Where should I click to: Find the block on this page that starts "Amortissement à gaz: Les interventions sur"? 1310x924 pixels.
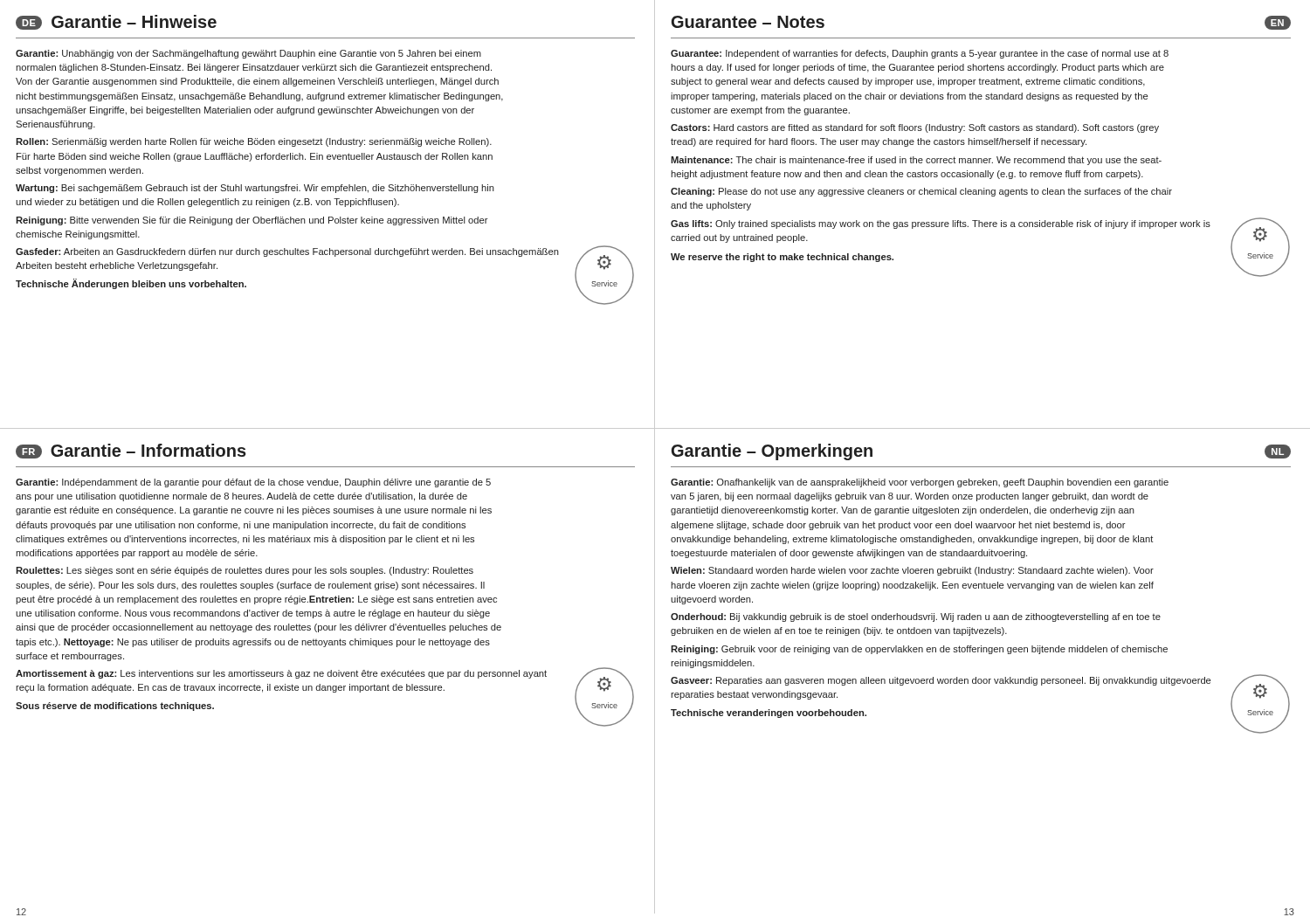290,689
